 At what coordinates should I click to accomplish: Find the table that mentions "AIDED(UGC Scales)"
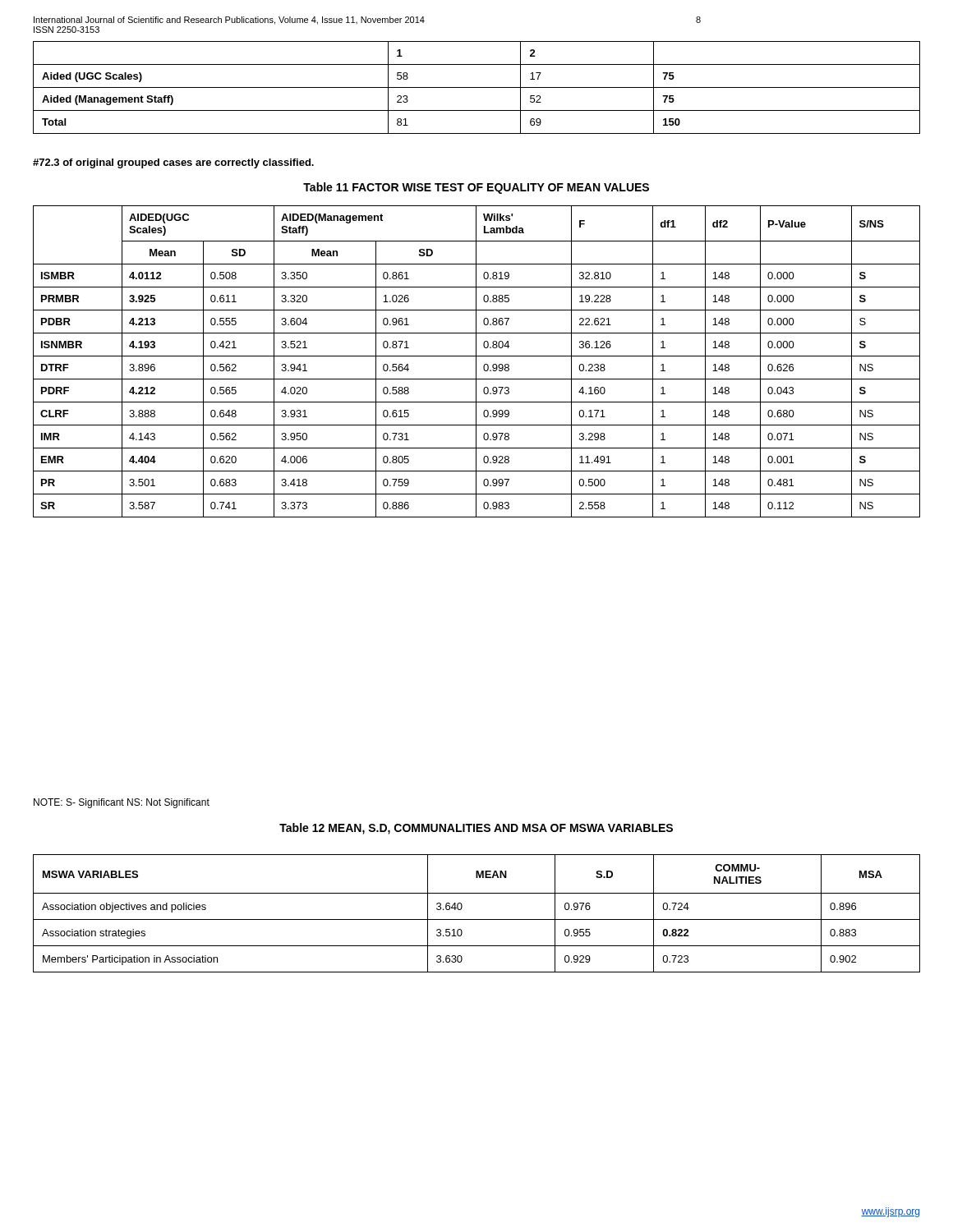(x=476, y=361)
